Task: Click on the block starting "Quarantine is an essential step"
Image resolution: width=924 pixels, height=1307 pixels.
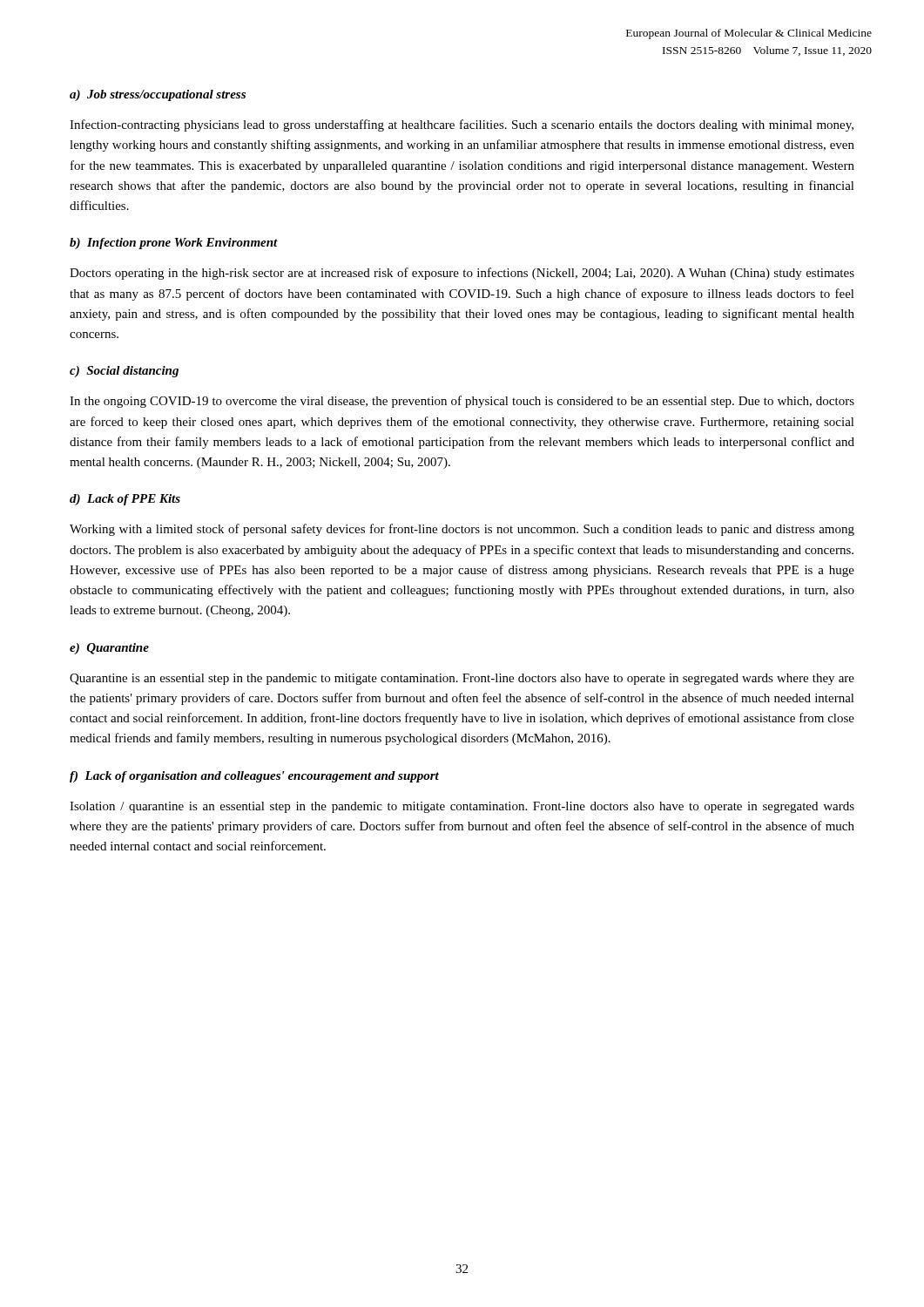Action: pos(462,708)
